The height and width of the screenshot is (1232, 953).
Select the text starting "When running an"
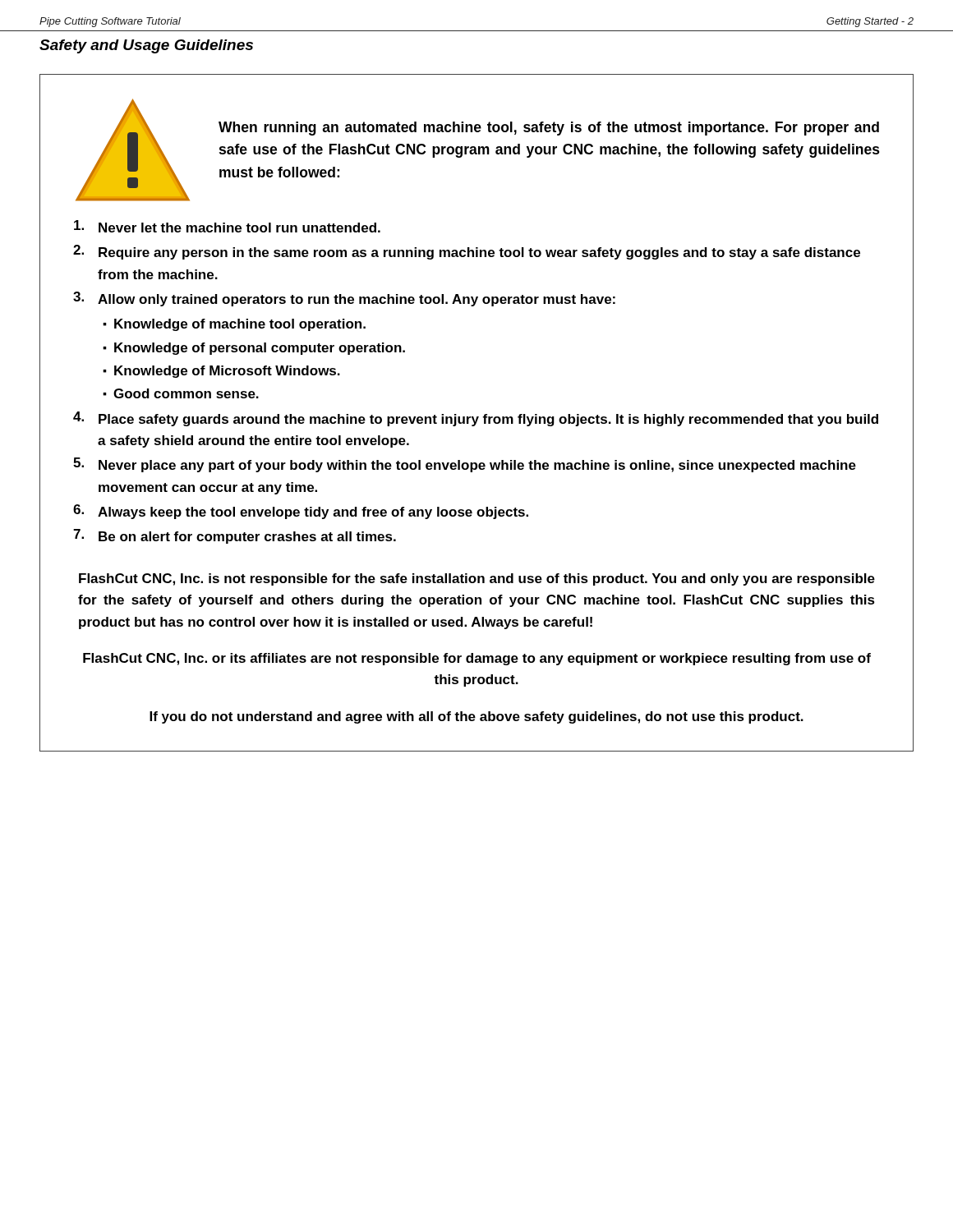pyautogui.click(x=549, y=150)
